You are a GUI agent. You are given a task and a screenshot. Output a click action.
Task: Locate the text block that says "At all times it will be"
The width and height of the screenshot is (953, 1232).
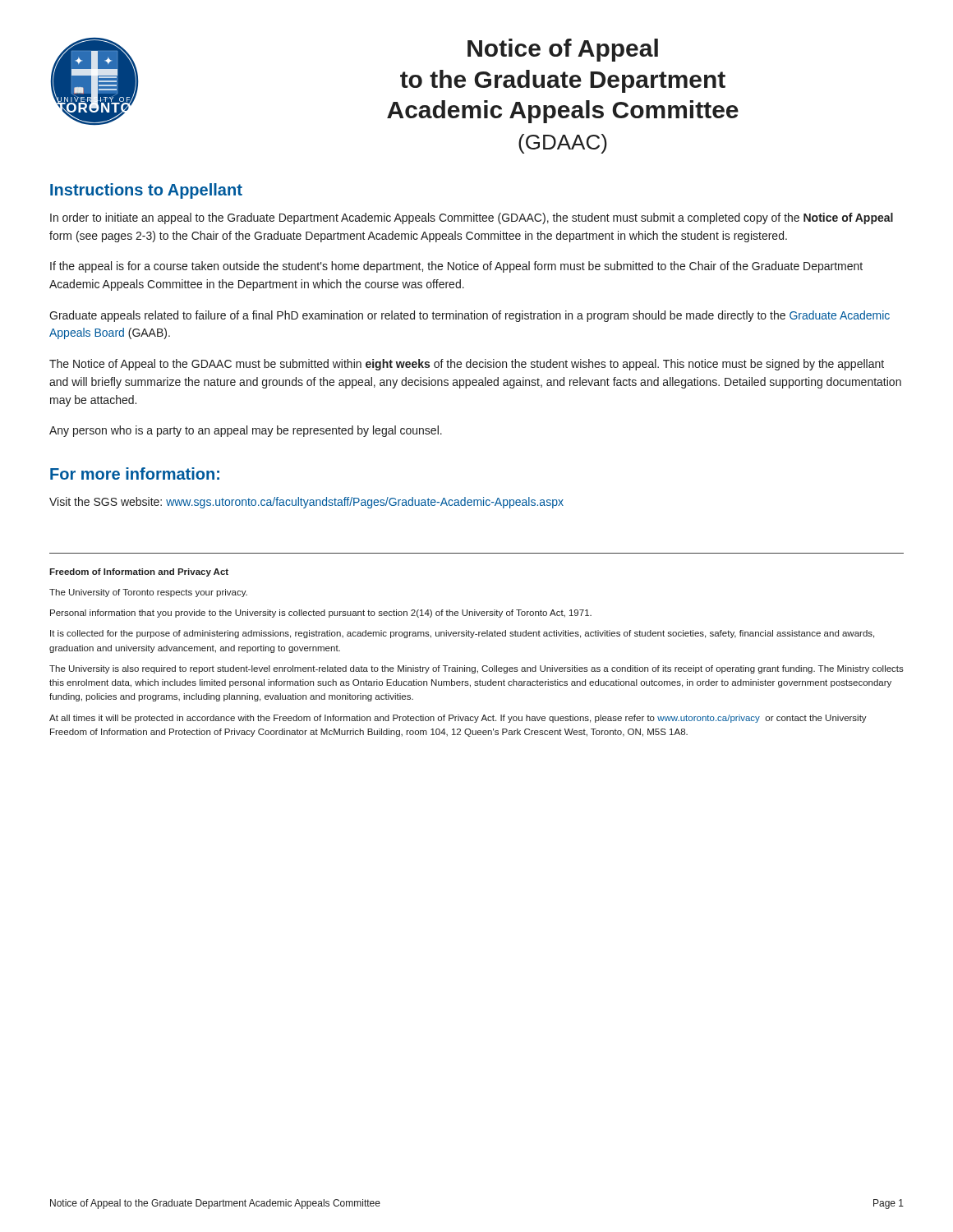458,725
